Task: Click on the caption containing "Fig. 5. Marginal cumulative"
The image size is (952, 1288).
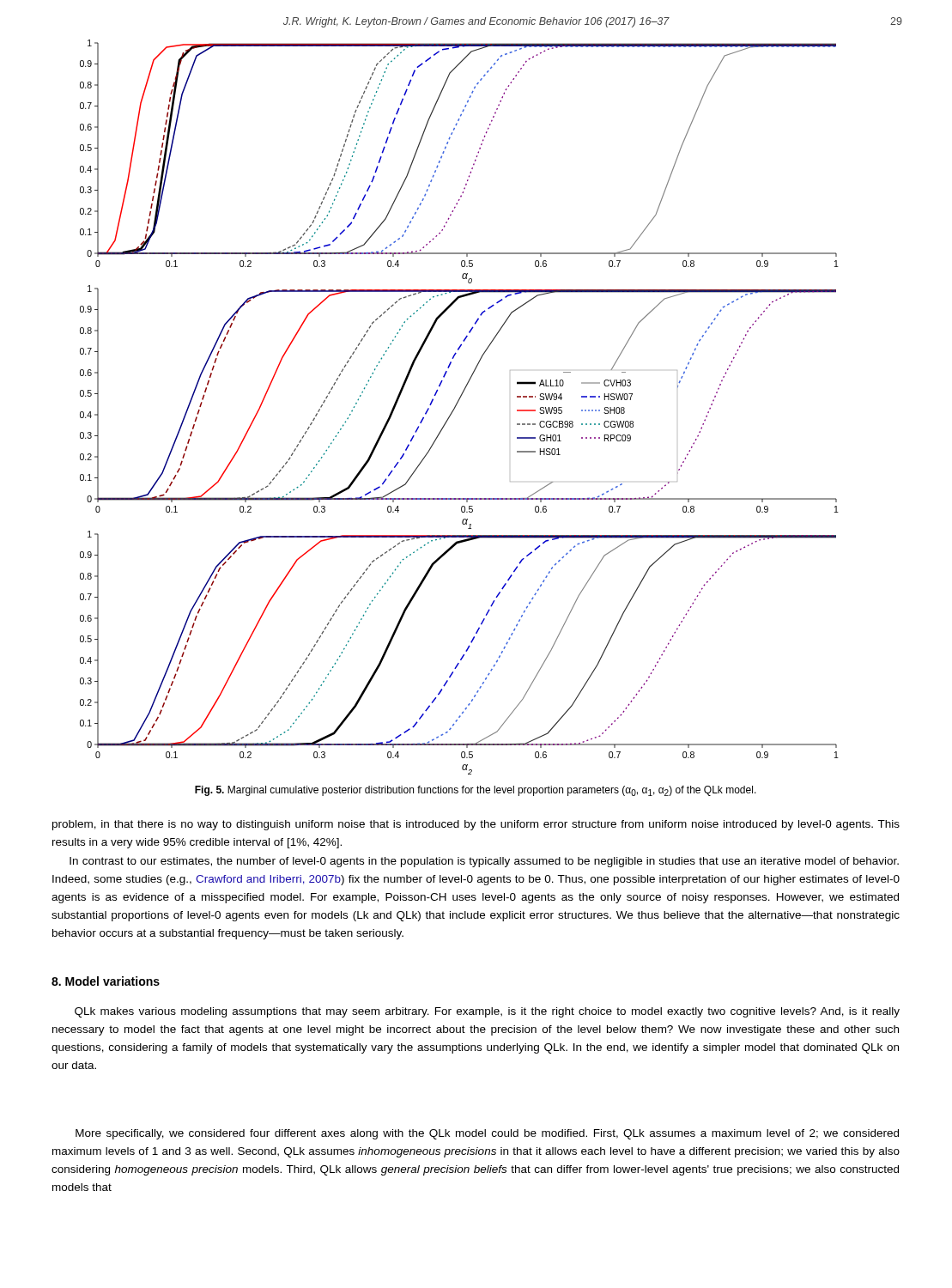Action: [x=476, y=791]
